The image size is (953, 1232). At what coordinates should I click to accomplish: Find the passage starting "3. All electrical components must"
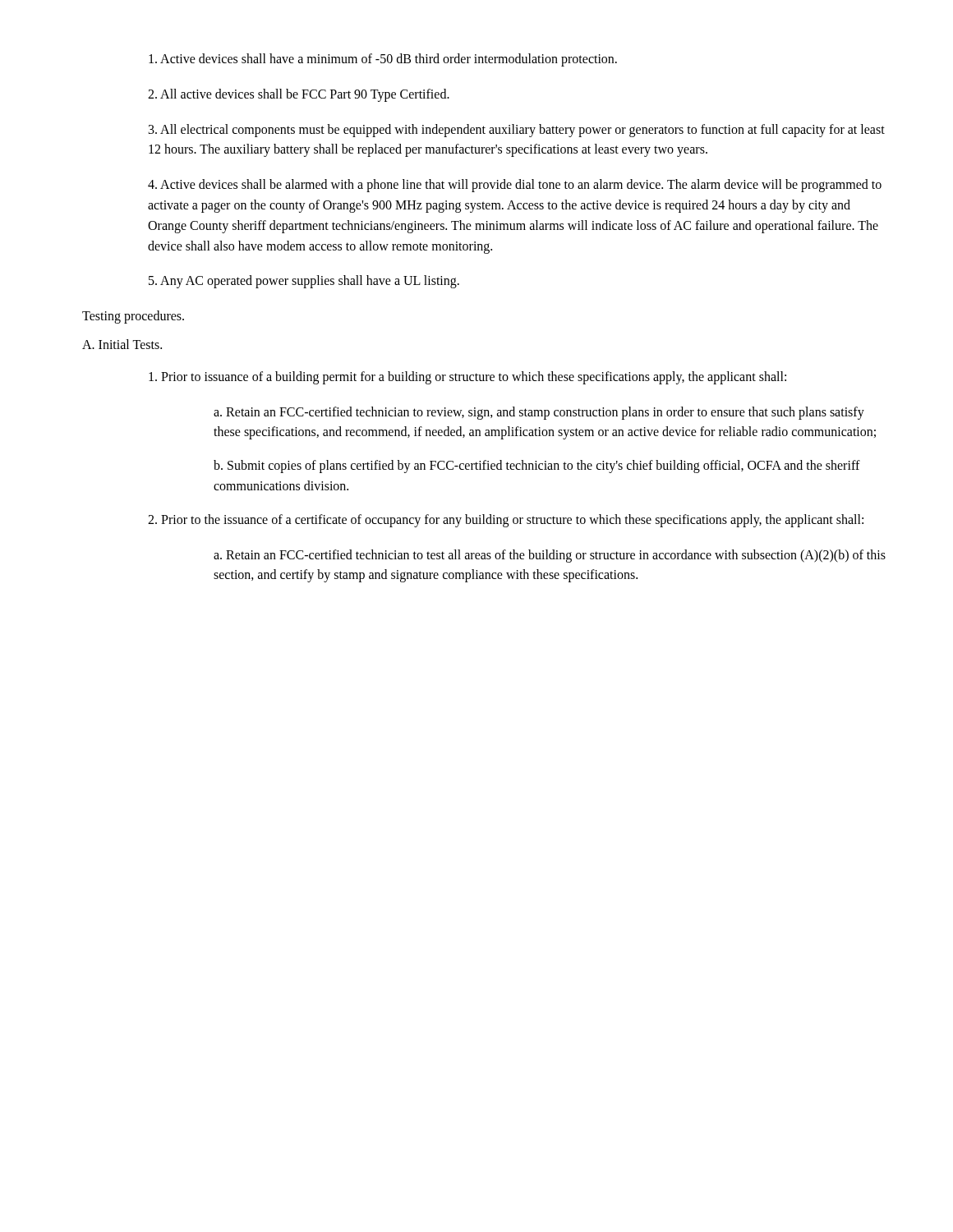tap(516, 139)
